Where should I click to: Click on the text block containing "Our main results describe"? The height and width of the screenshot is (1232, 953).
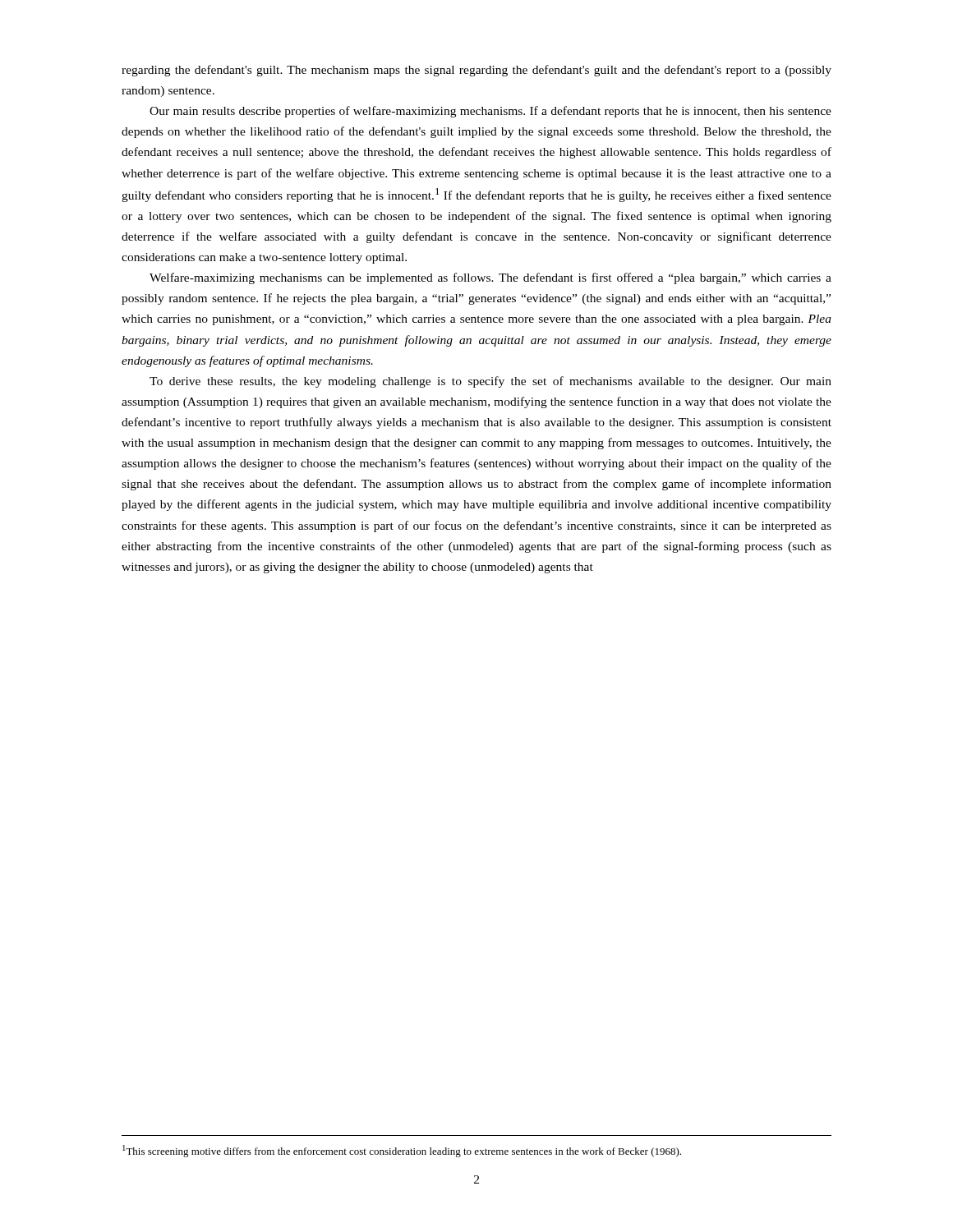click(x=476, y=184)
